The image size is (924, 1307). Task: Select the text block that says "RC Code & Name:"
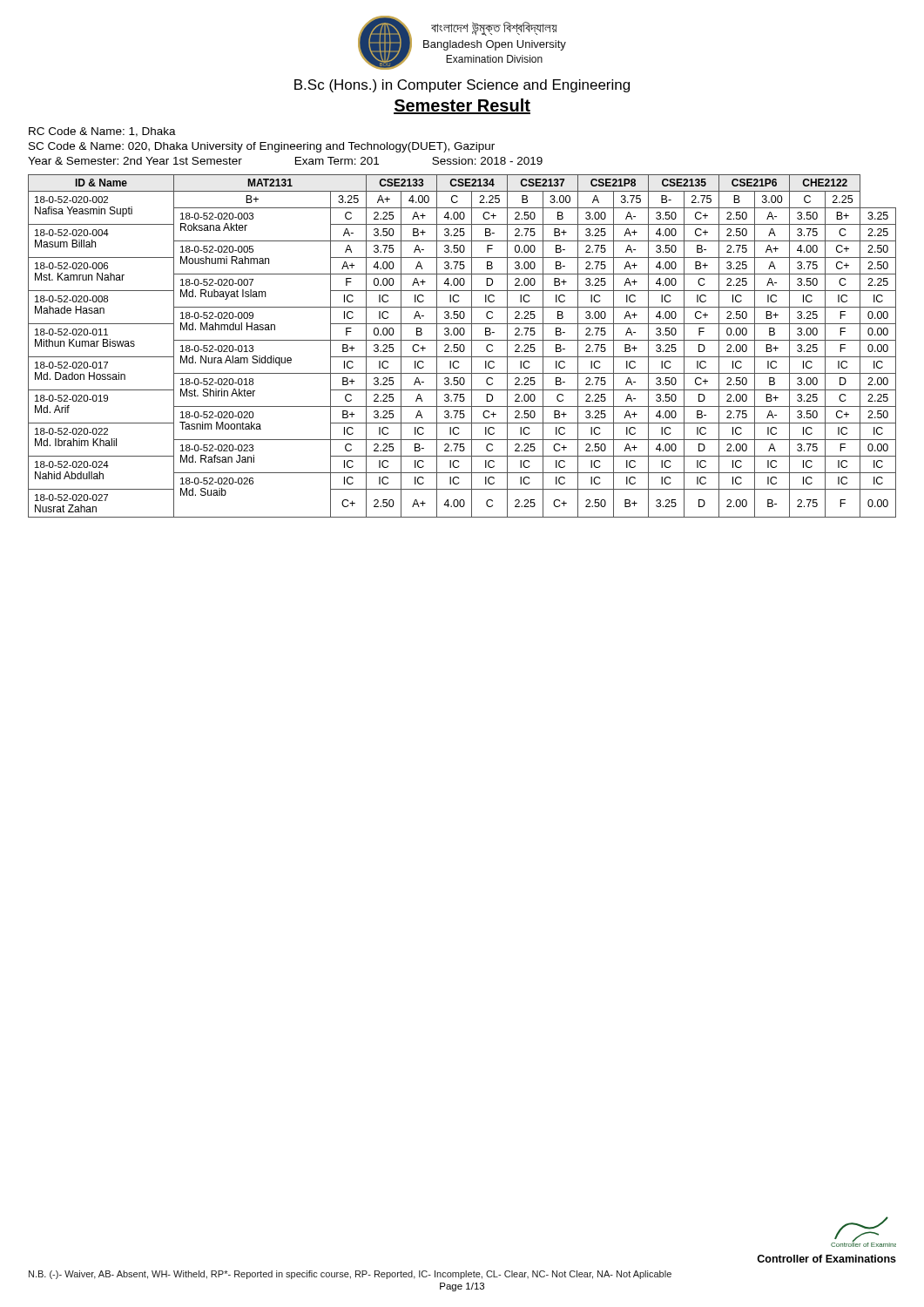coord(102,131)
